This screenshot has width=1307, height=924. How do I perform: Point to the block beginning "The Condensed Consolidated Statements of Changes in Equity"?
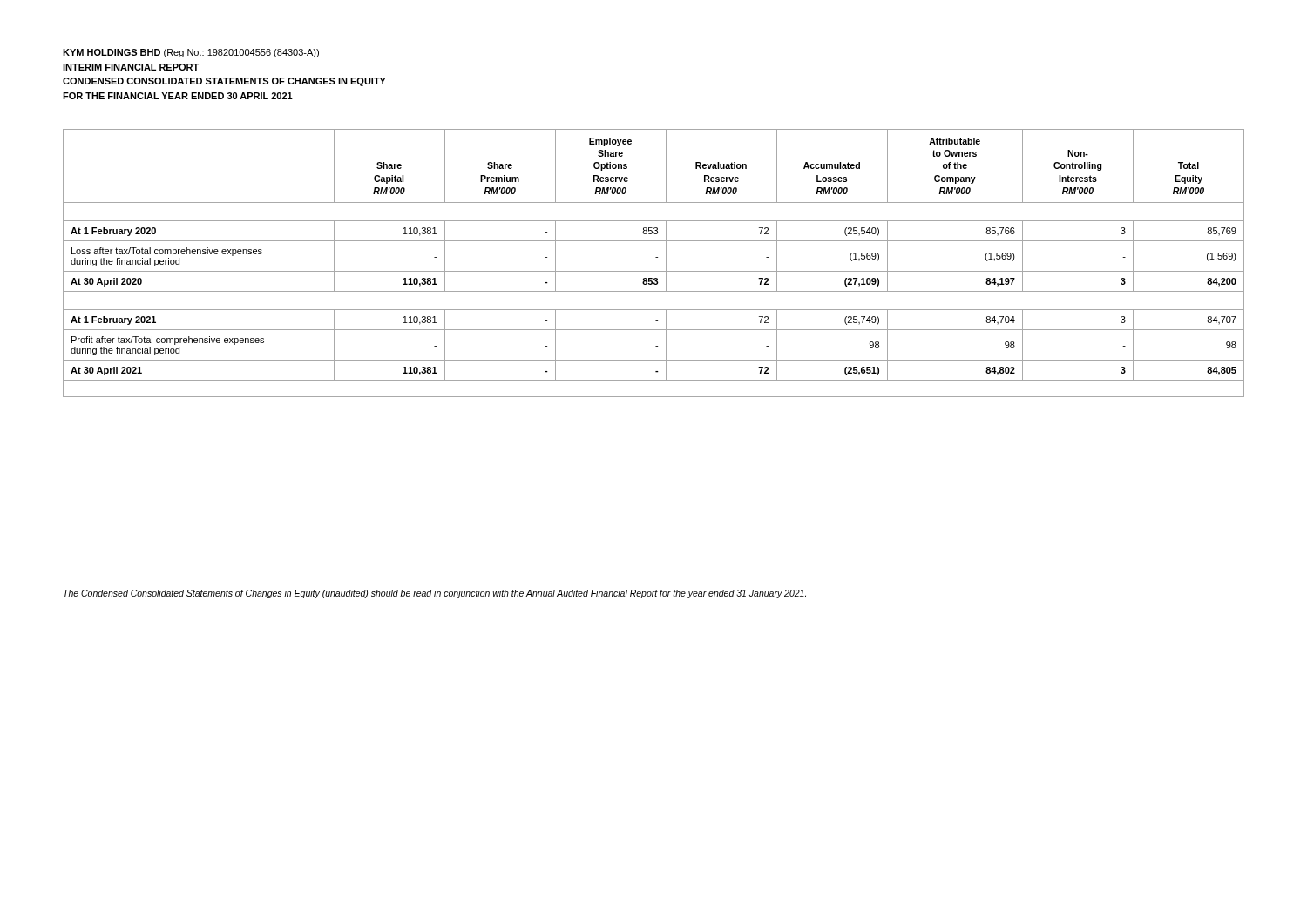click(x=435, y=593)
